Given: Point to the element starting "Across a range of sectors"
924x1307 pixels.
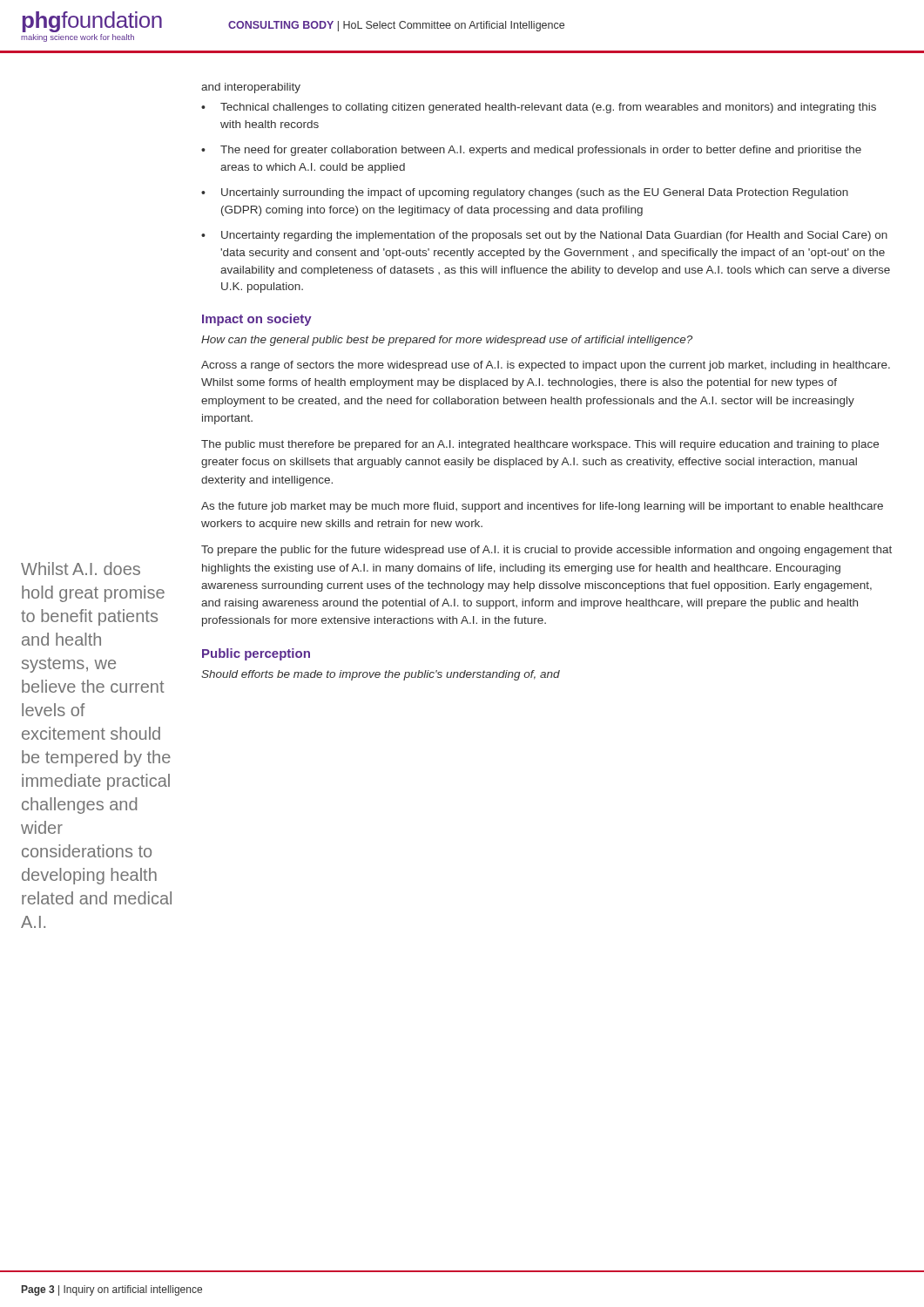Looking at the screenshot, I should coord(546,391).
